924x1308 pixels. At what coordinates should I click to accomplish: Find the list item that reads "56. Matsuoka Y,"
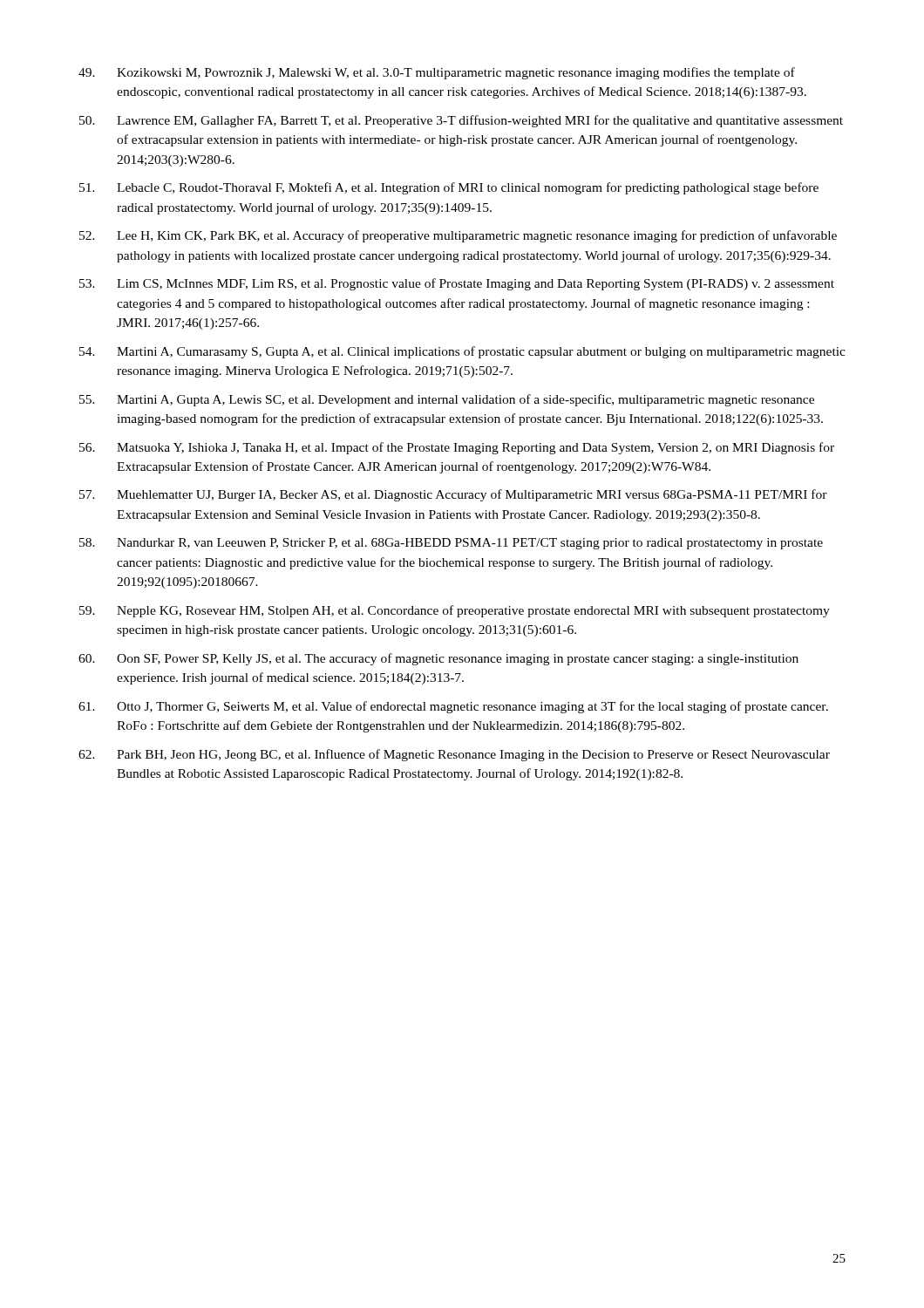462,457
